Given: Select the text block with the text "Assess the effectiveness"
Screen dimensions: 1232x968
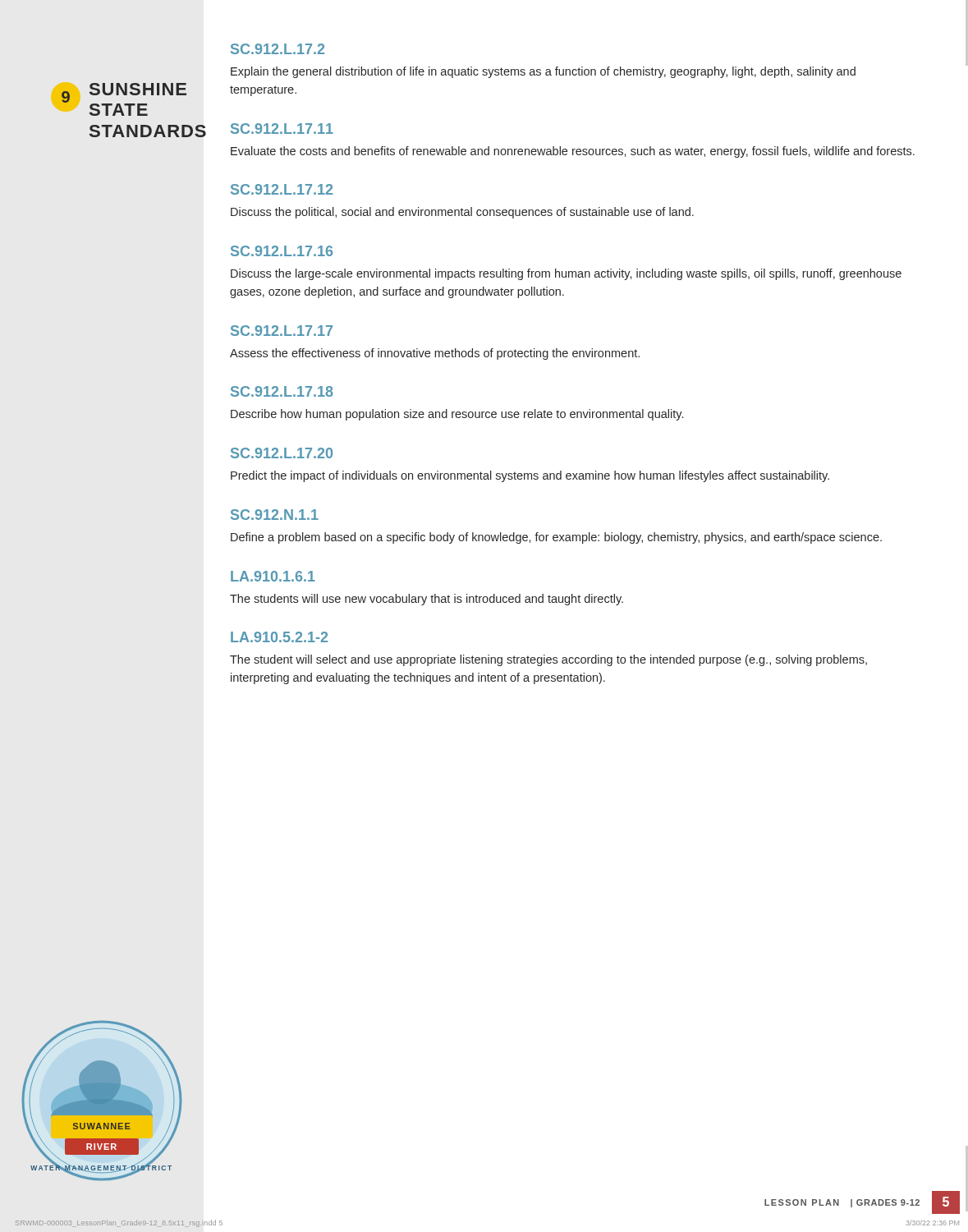Looking at the screenshot, I should pos(578,354).
